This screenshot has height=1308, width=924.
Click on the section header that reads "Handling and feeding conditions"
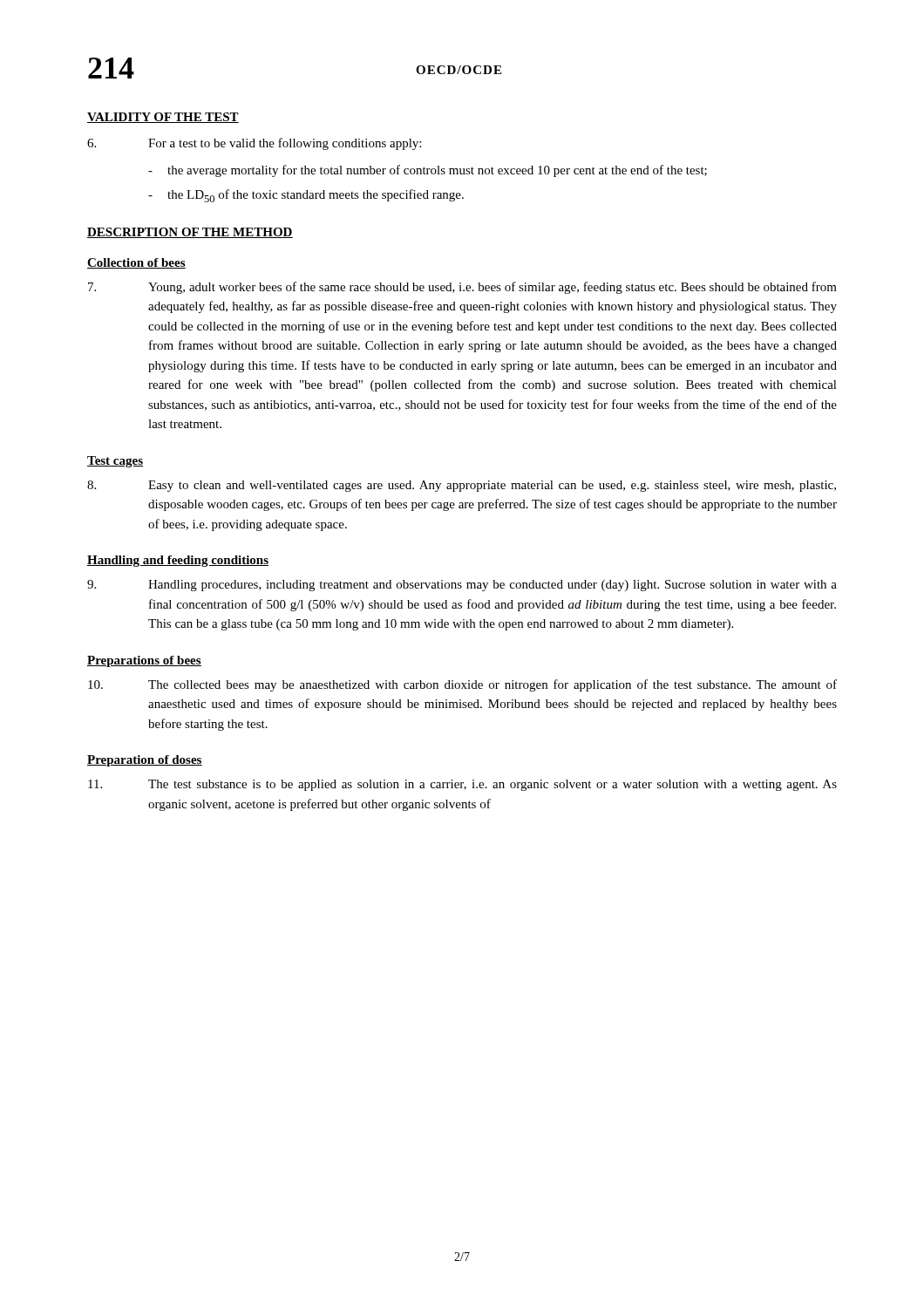click(x=178, y=560)
